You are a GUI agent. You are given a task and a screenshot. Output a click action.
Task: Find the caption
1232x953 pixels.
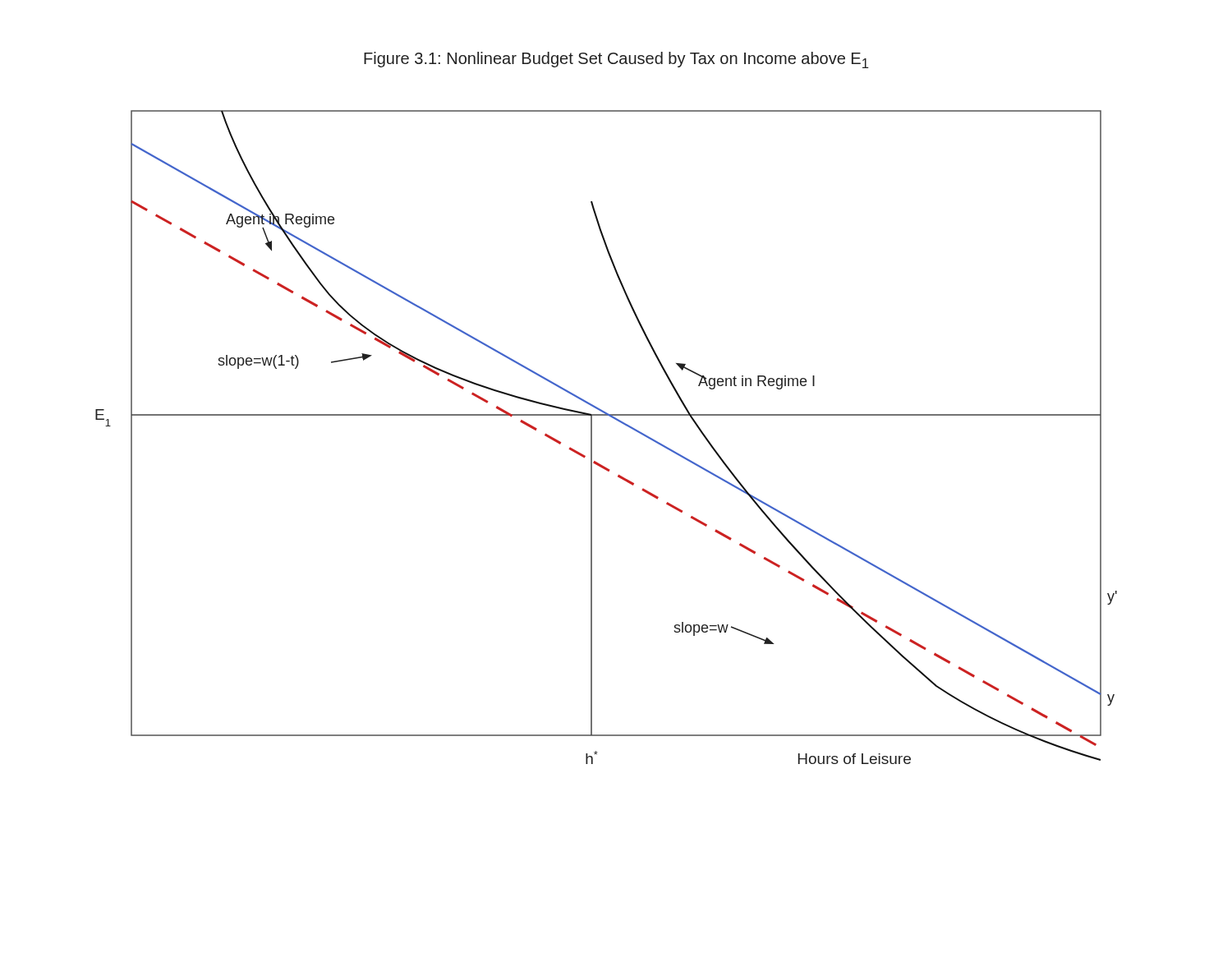coord(616,60)
